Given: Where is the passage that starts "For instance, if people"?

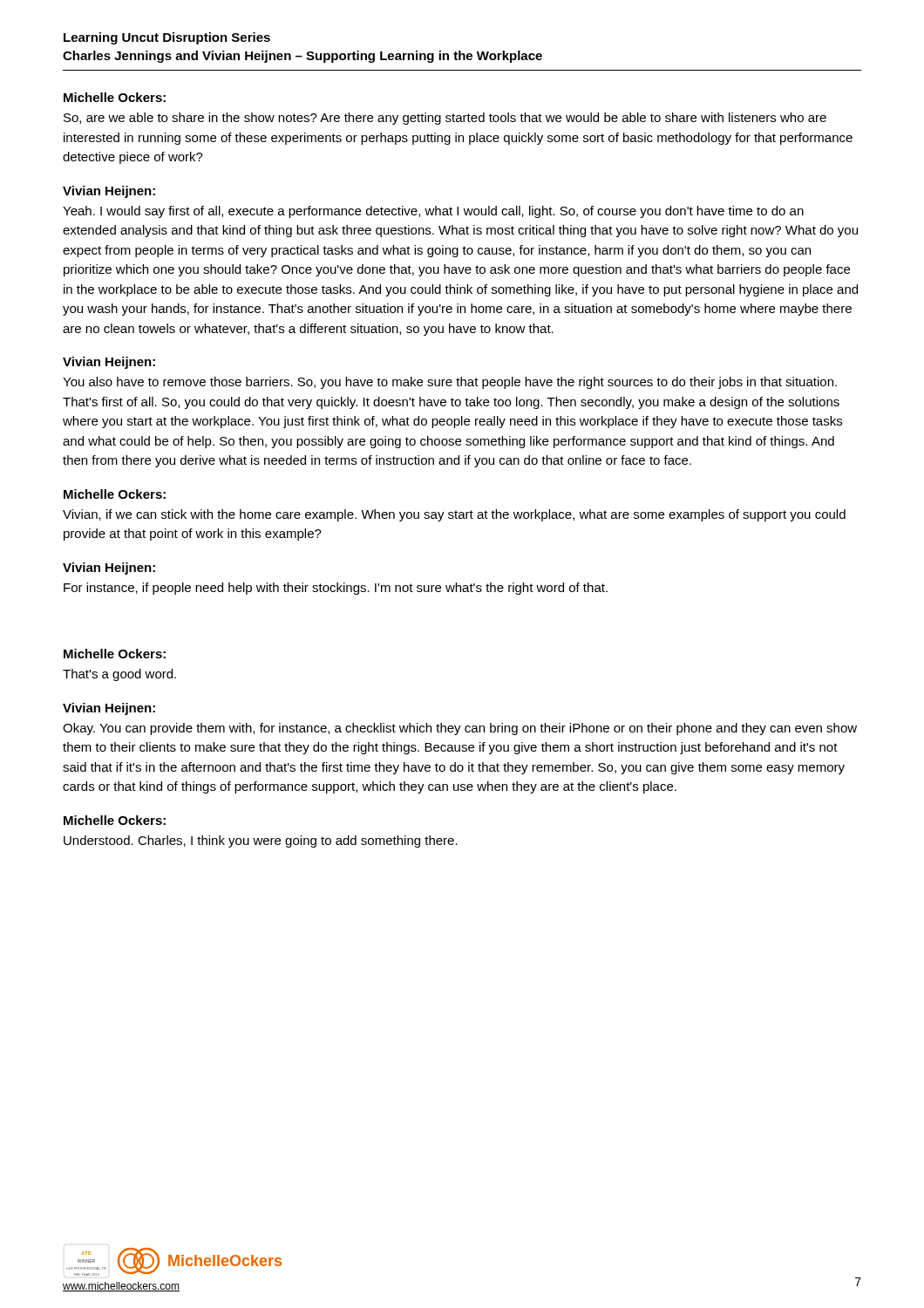Looking at the screenshot, I should tap(462, 588).
